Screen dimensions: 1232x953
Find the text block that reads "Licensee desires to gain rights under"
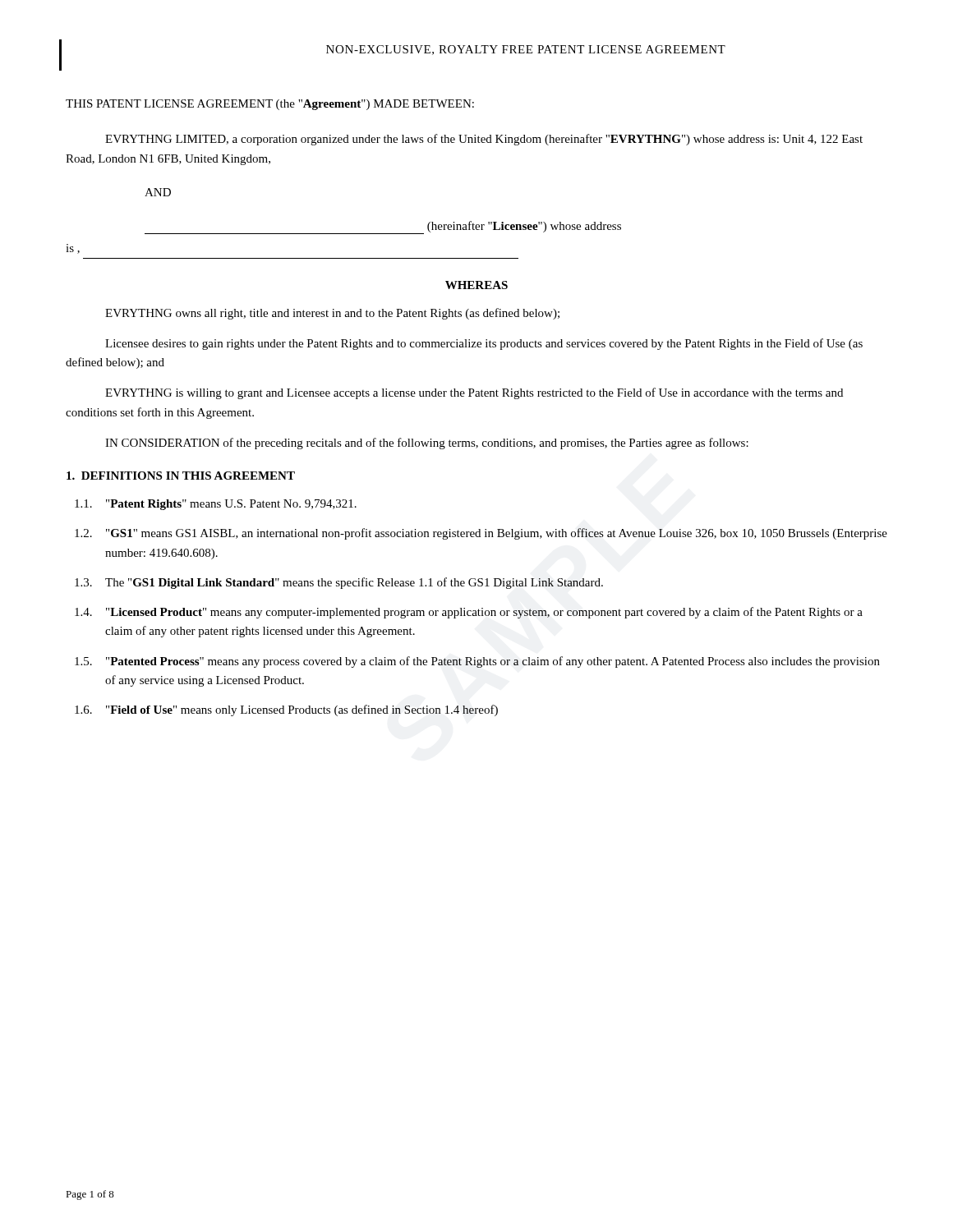tap(464, 353)
